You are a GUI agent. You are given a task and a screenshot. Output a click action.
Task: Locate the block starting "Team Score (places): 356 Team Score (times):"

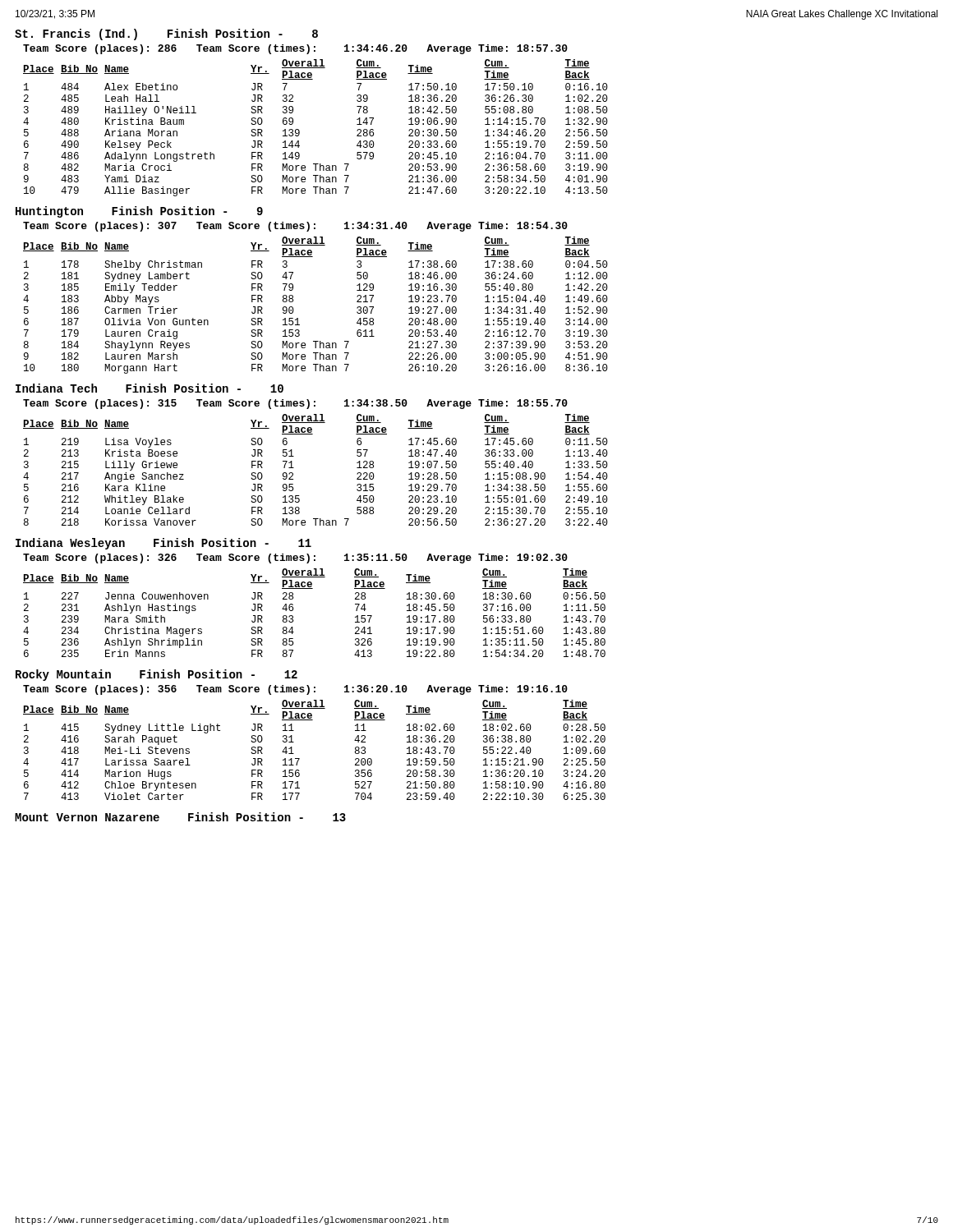(295, 690)
